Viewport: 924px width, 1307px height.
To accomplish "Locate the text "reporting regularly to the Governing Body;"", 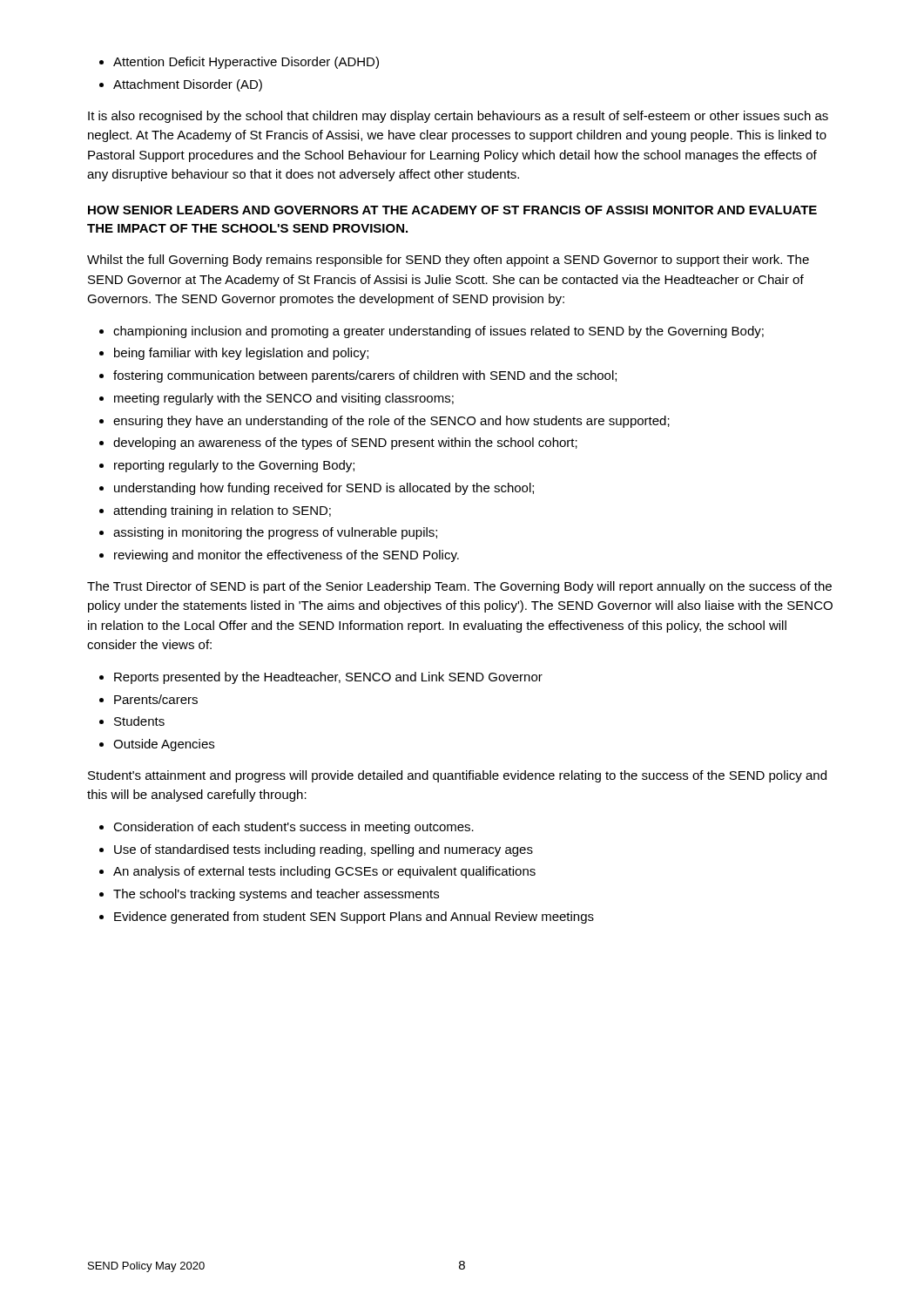I will tap(234, 466).
